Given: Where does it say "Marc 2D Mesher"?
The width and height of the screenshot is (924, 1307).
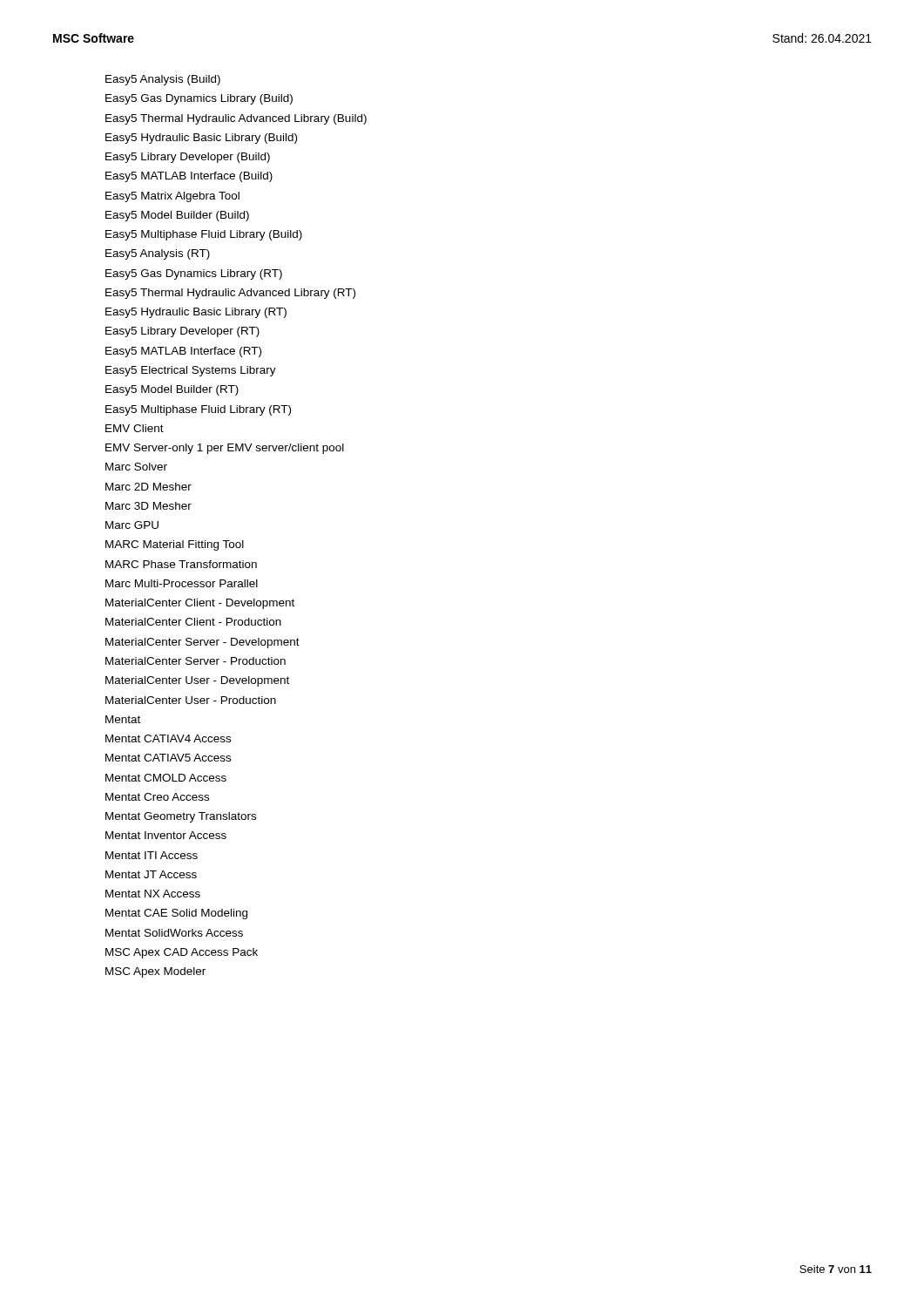Looking at the screenshot, I should [x=148, y=486].
